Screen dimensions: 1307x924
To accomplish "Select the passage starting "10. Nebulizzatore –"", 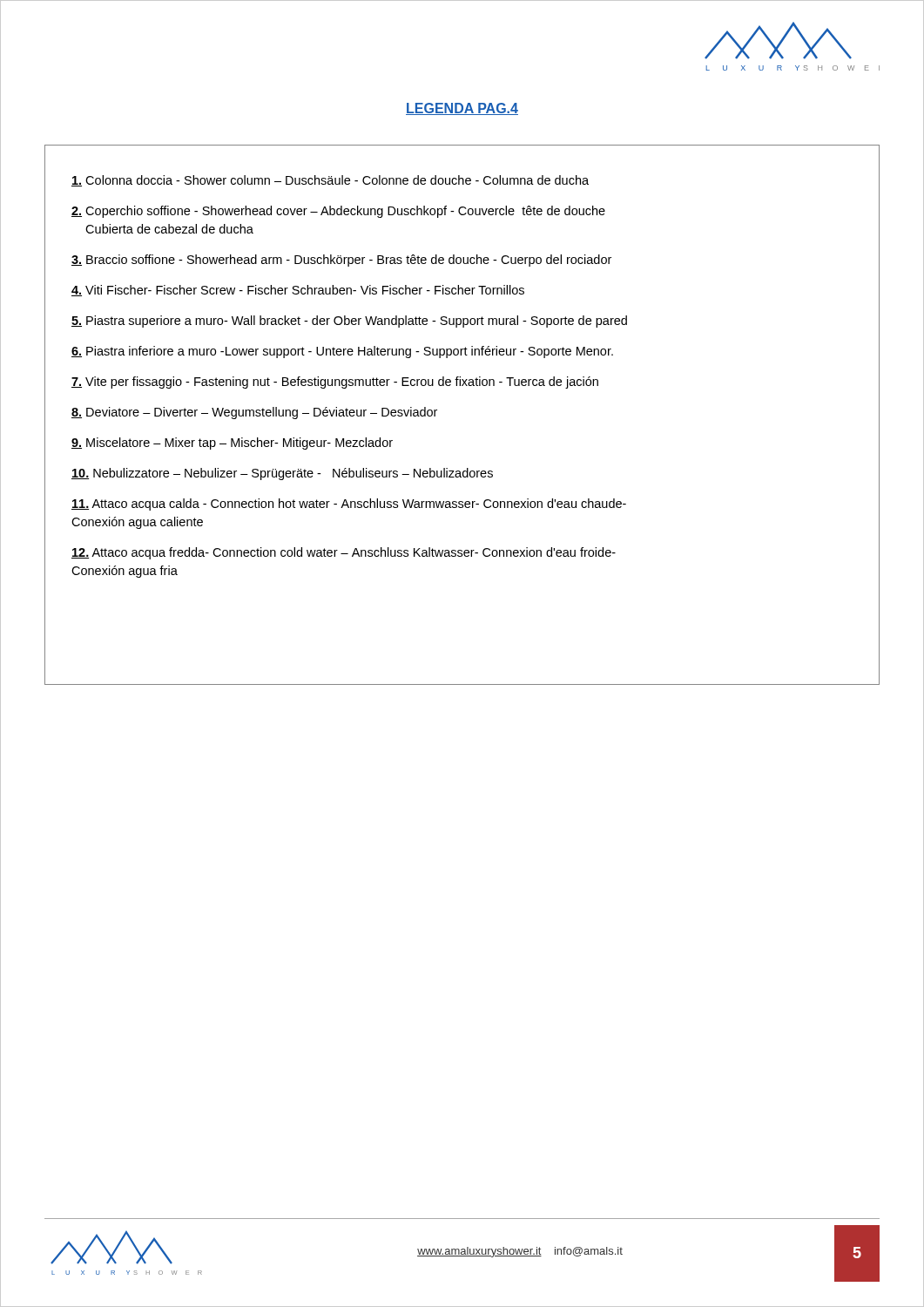I will (282, 473).
